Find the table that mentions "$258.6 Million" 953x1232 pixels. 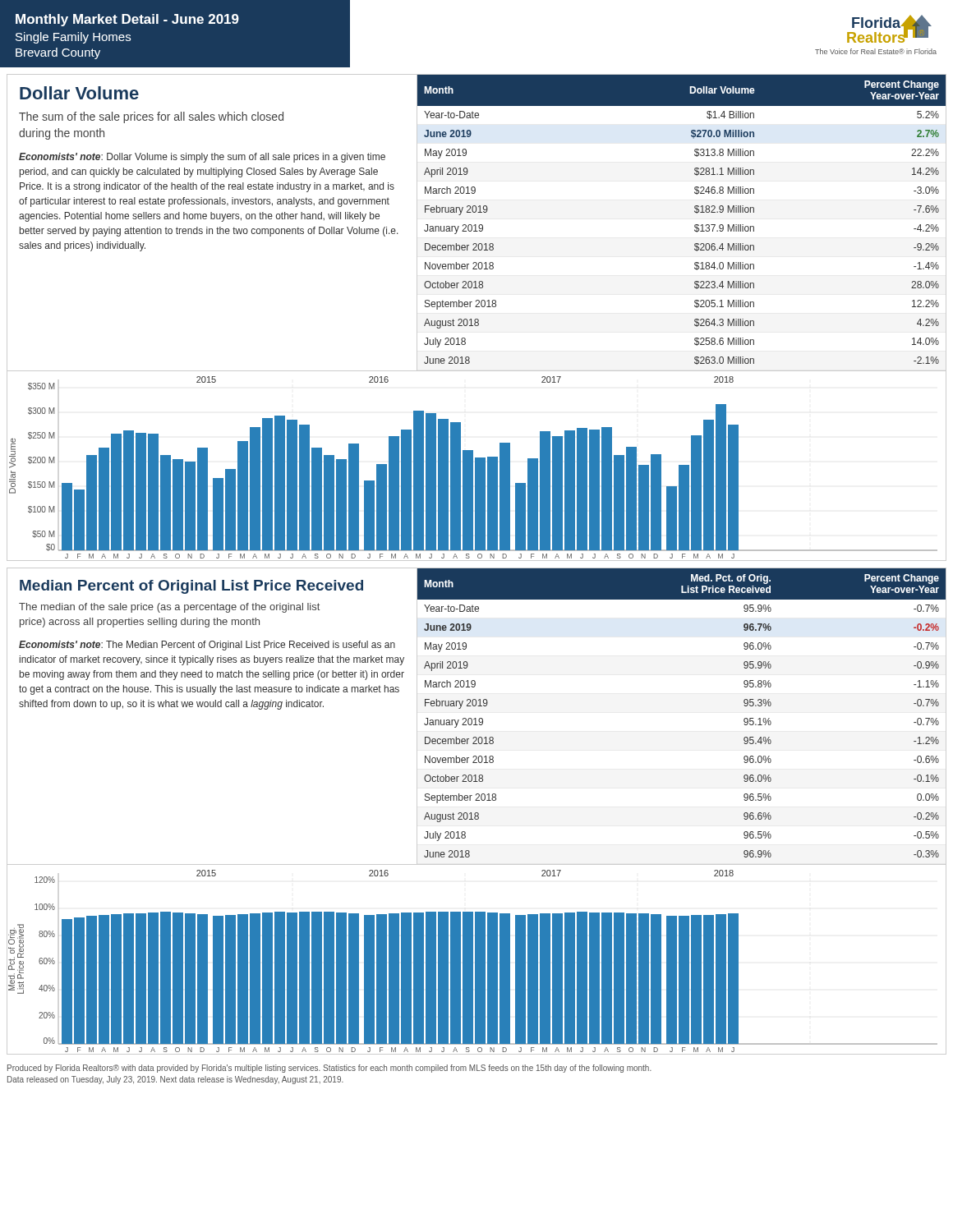(x=681, y=223)
